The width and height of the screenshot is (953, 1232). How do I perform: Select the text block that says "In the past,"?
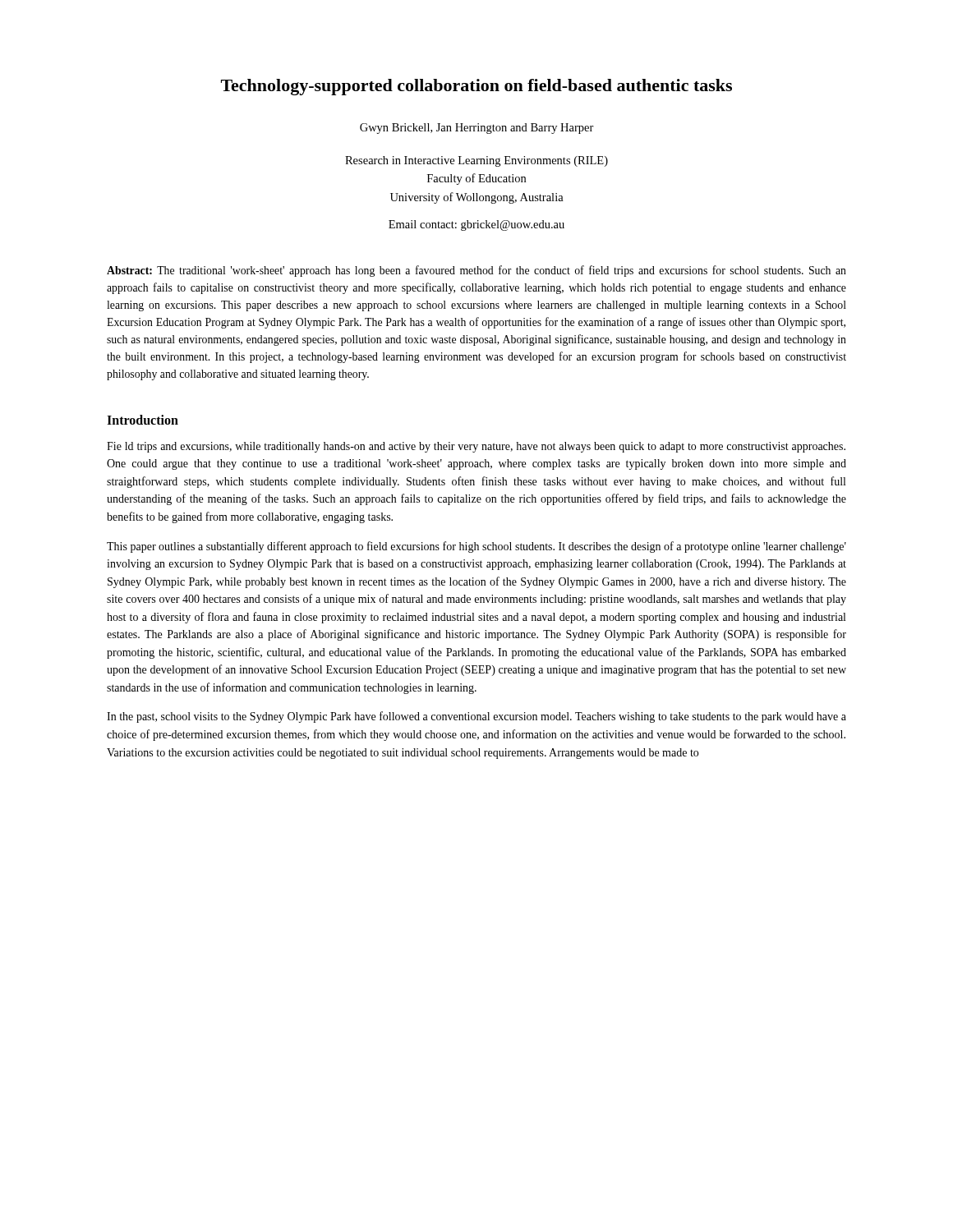tap(476, 735)
